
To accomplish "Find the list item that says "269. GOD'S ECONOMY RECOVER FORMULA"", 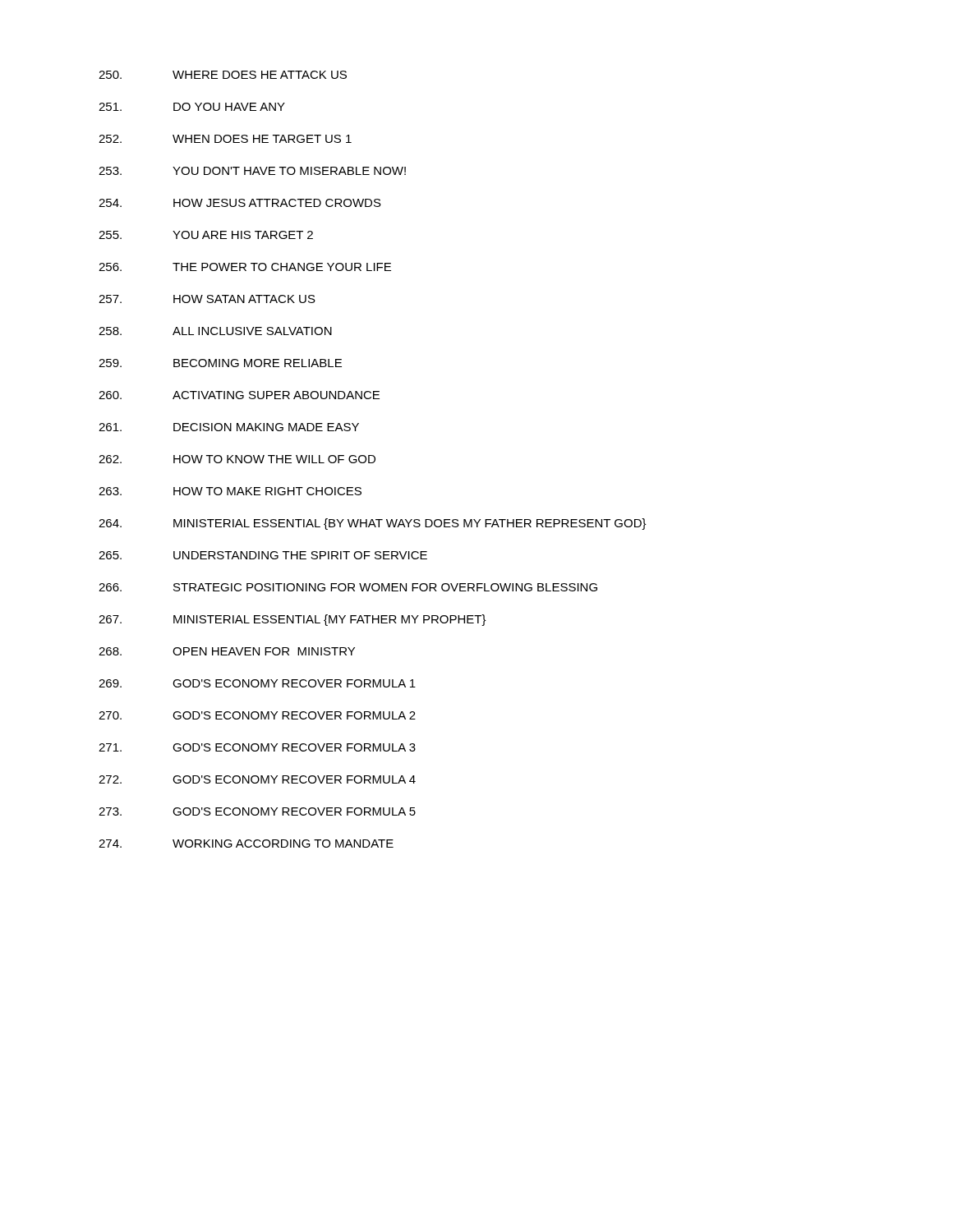I will click(x=257, y=683).
